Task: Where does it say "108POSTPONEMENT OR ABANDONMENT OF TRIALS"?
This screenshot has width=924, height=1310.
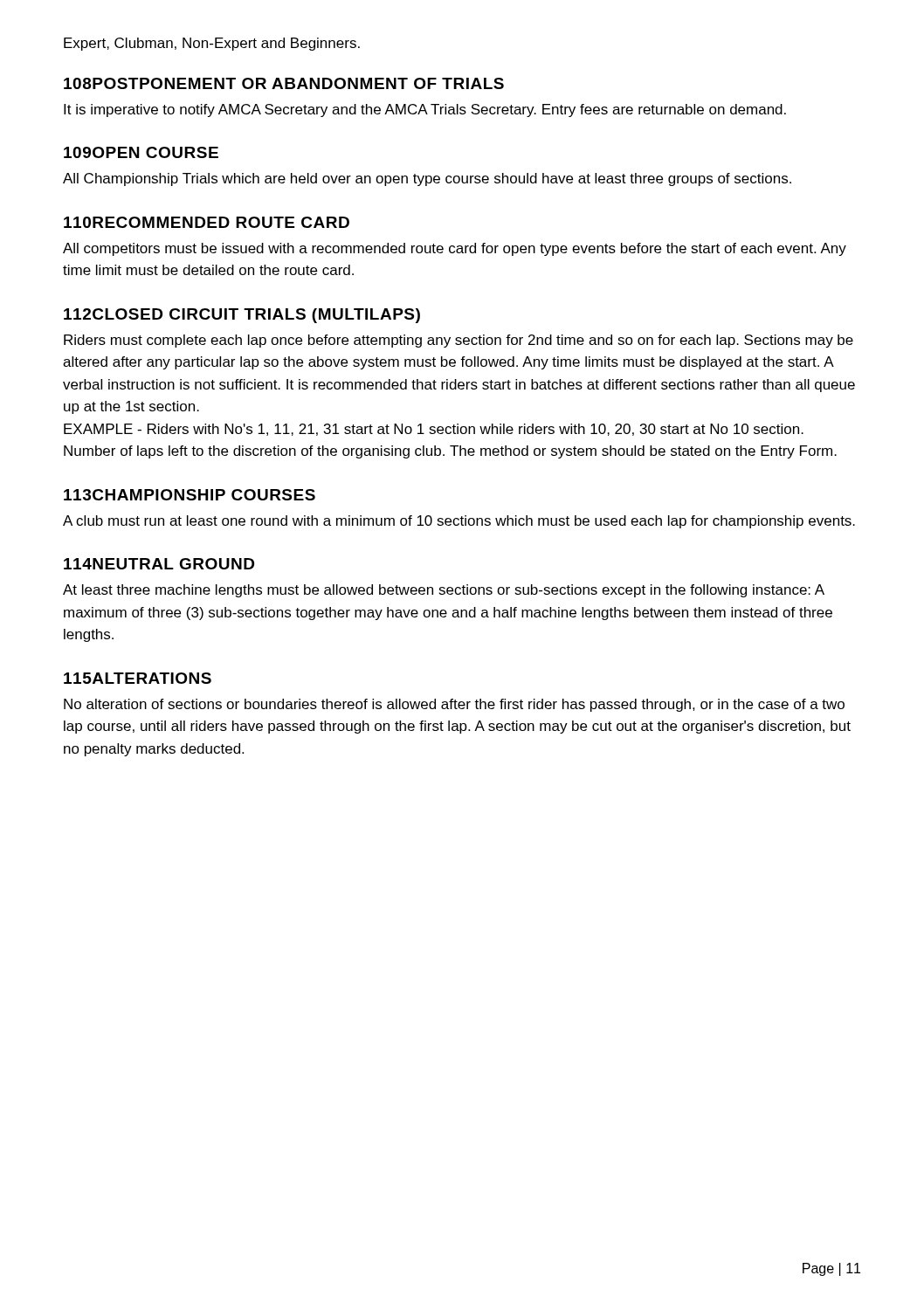Action: point(284,84)
